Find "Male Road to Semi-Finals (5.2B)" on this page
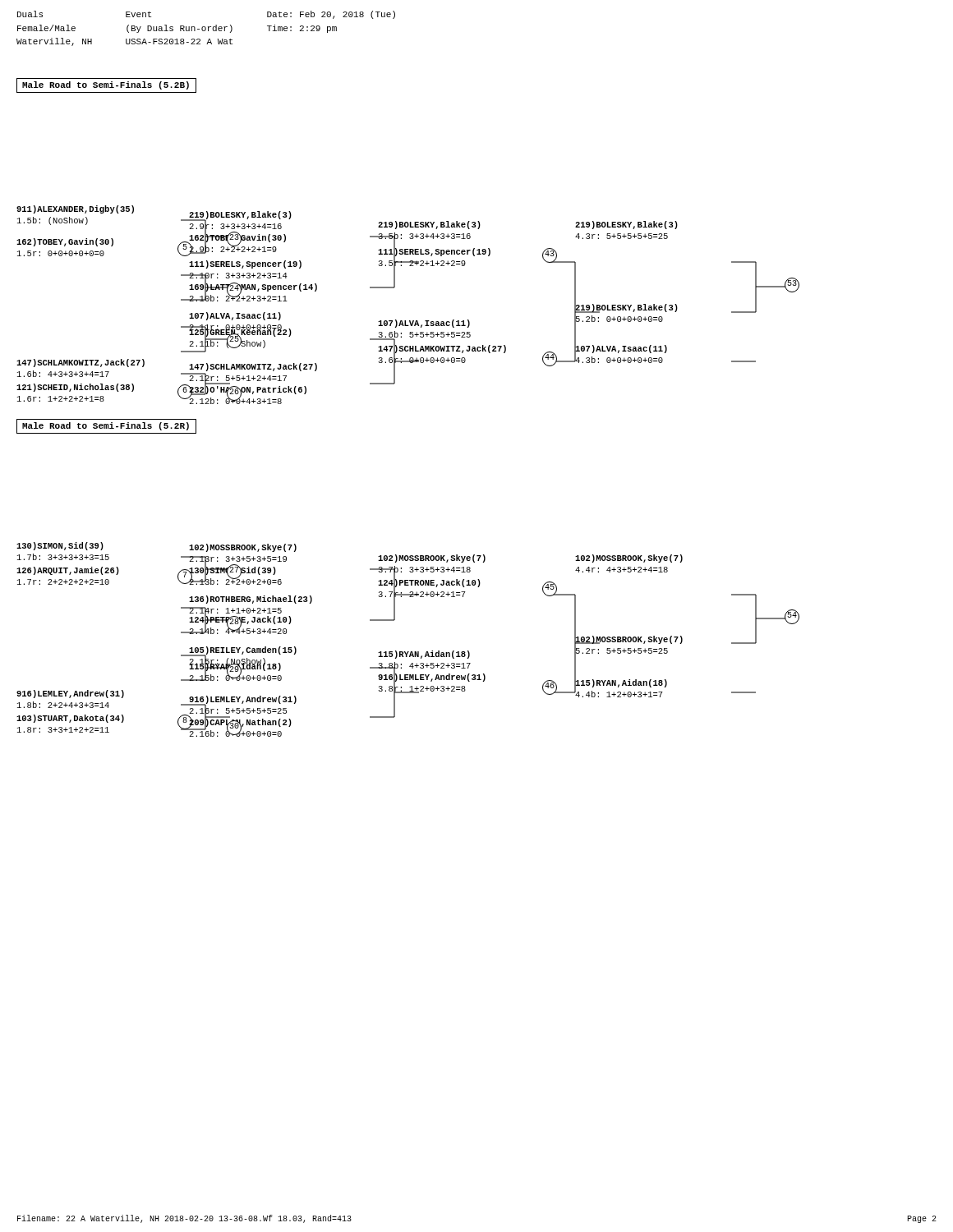The image size is (953, 1232). tap(106, 85)
